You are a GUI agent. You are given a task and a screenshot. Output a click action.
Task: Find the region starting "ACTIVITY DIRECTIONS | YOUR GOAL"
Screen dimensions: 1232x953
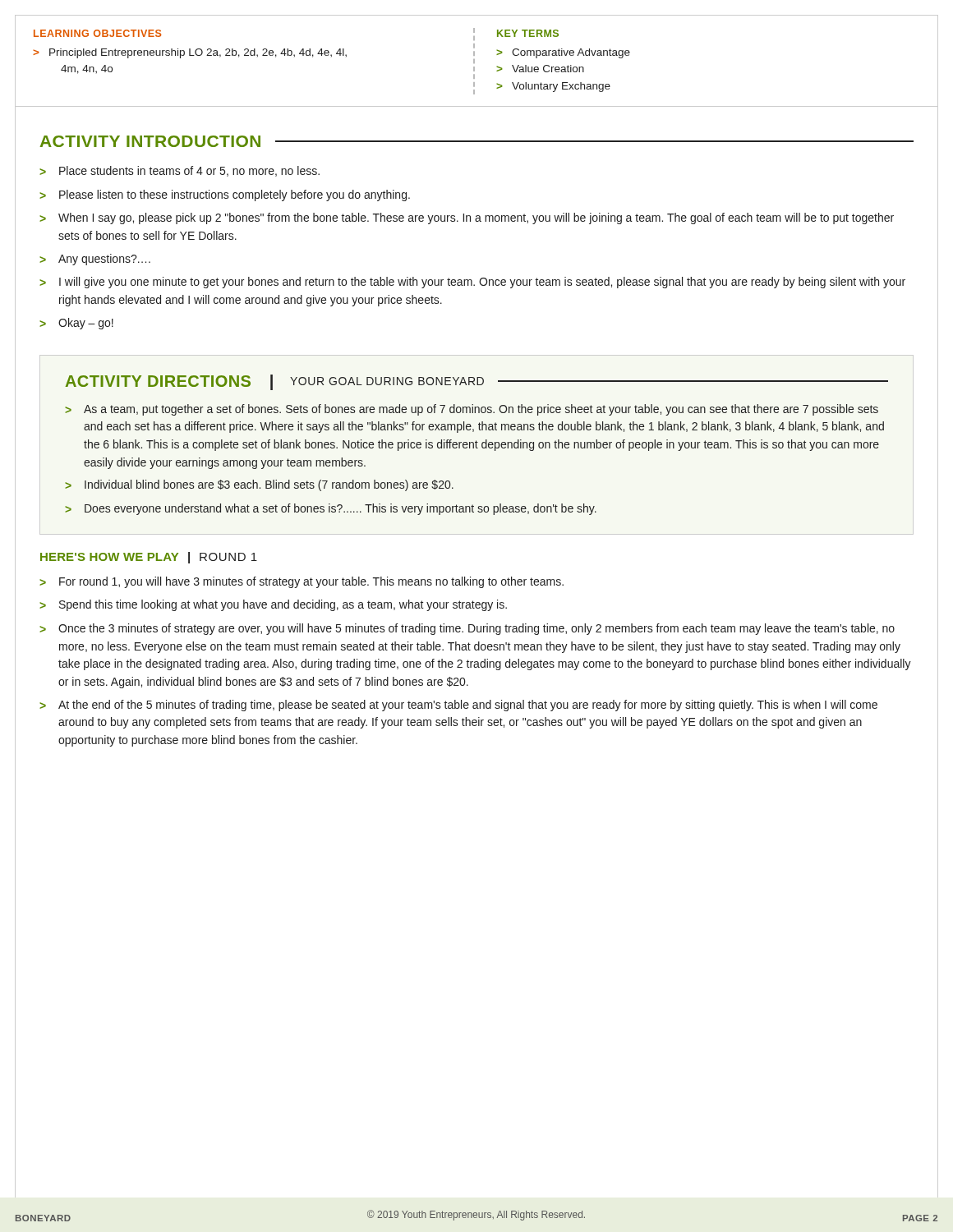[x=476, y=381]
